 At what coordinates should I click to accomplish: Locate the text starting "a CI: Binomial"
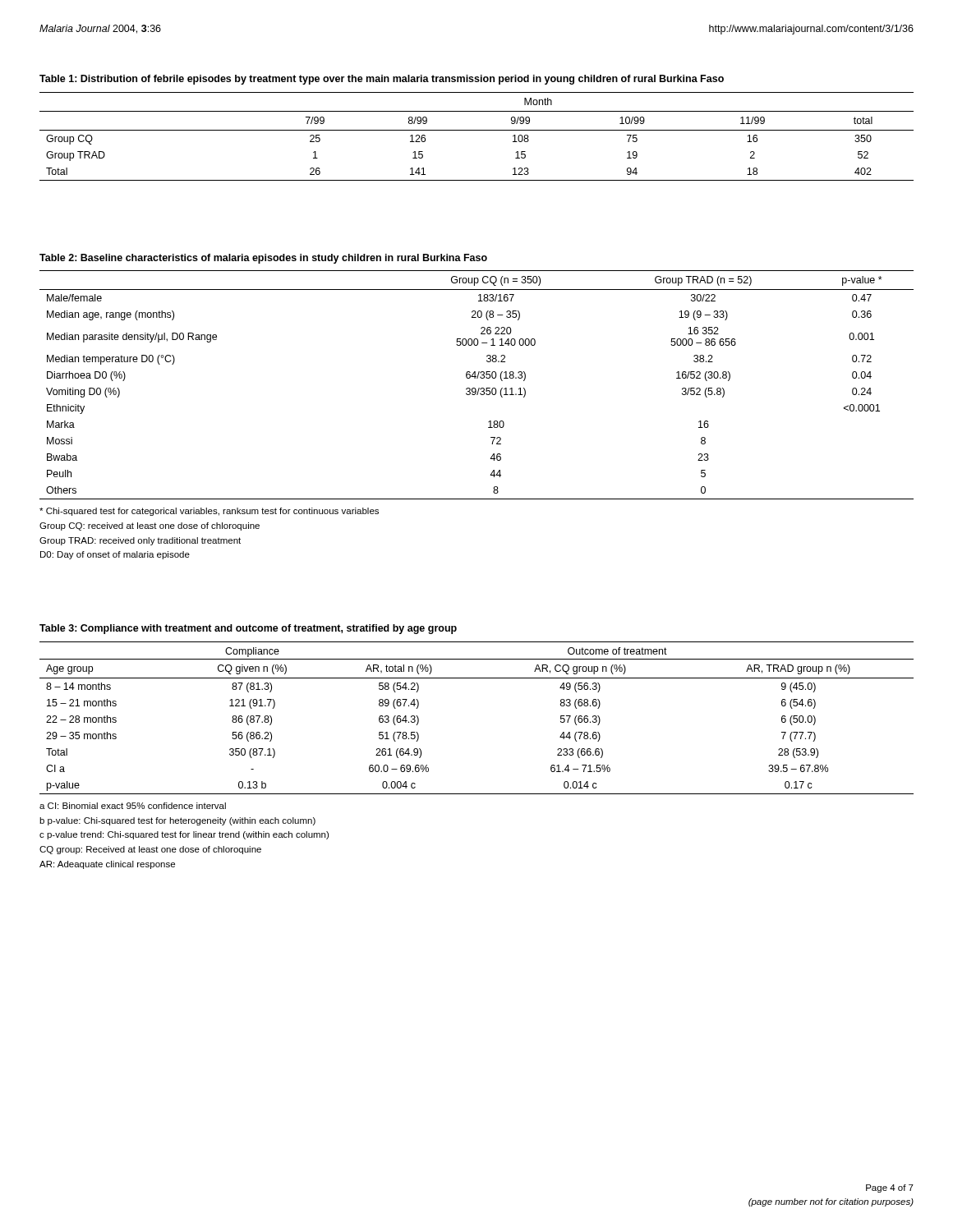[184, 835]
